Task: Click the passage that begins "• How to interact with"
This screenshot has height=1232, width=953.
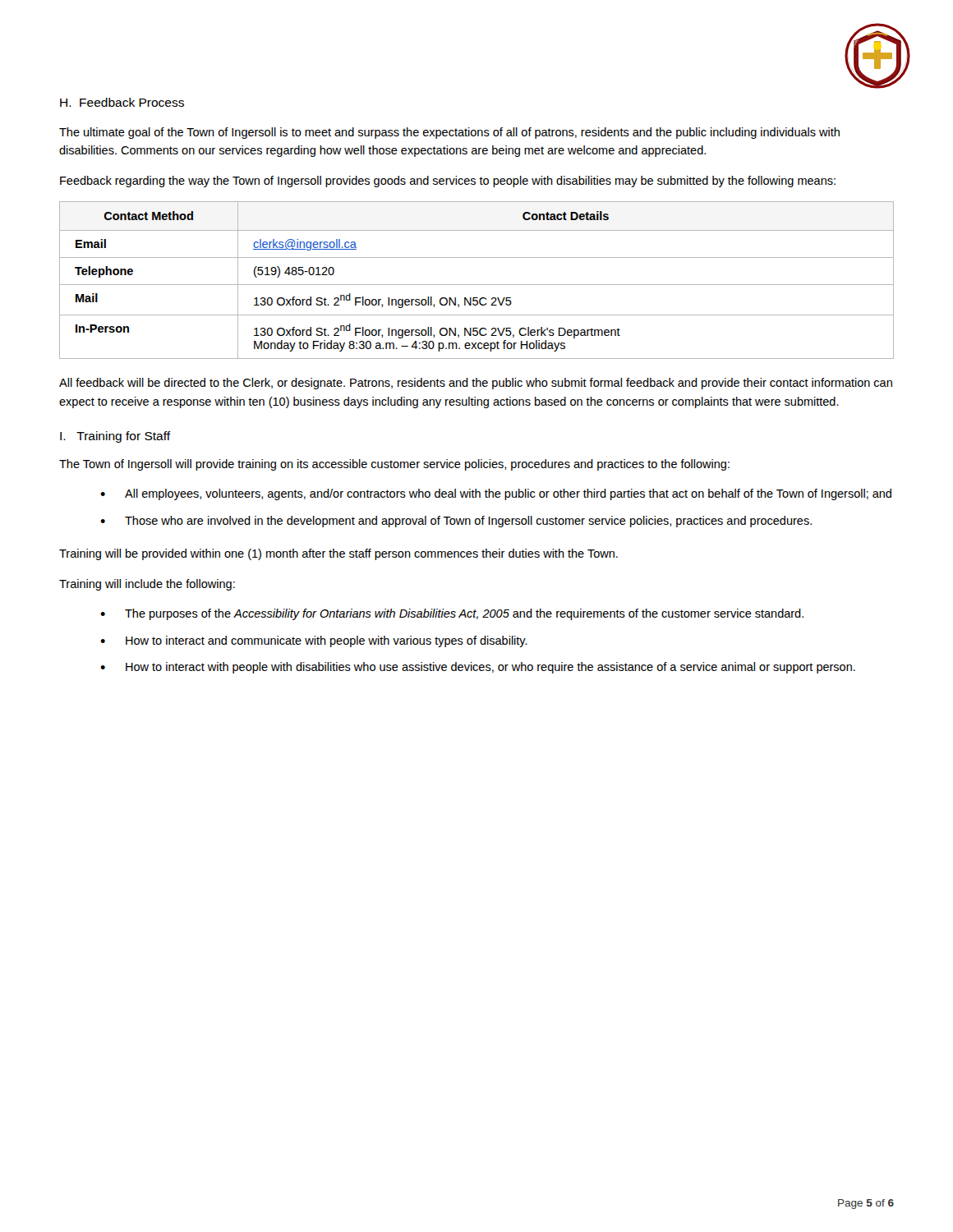Action: pyautogui.click(x=485, y=668)
